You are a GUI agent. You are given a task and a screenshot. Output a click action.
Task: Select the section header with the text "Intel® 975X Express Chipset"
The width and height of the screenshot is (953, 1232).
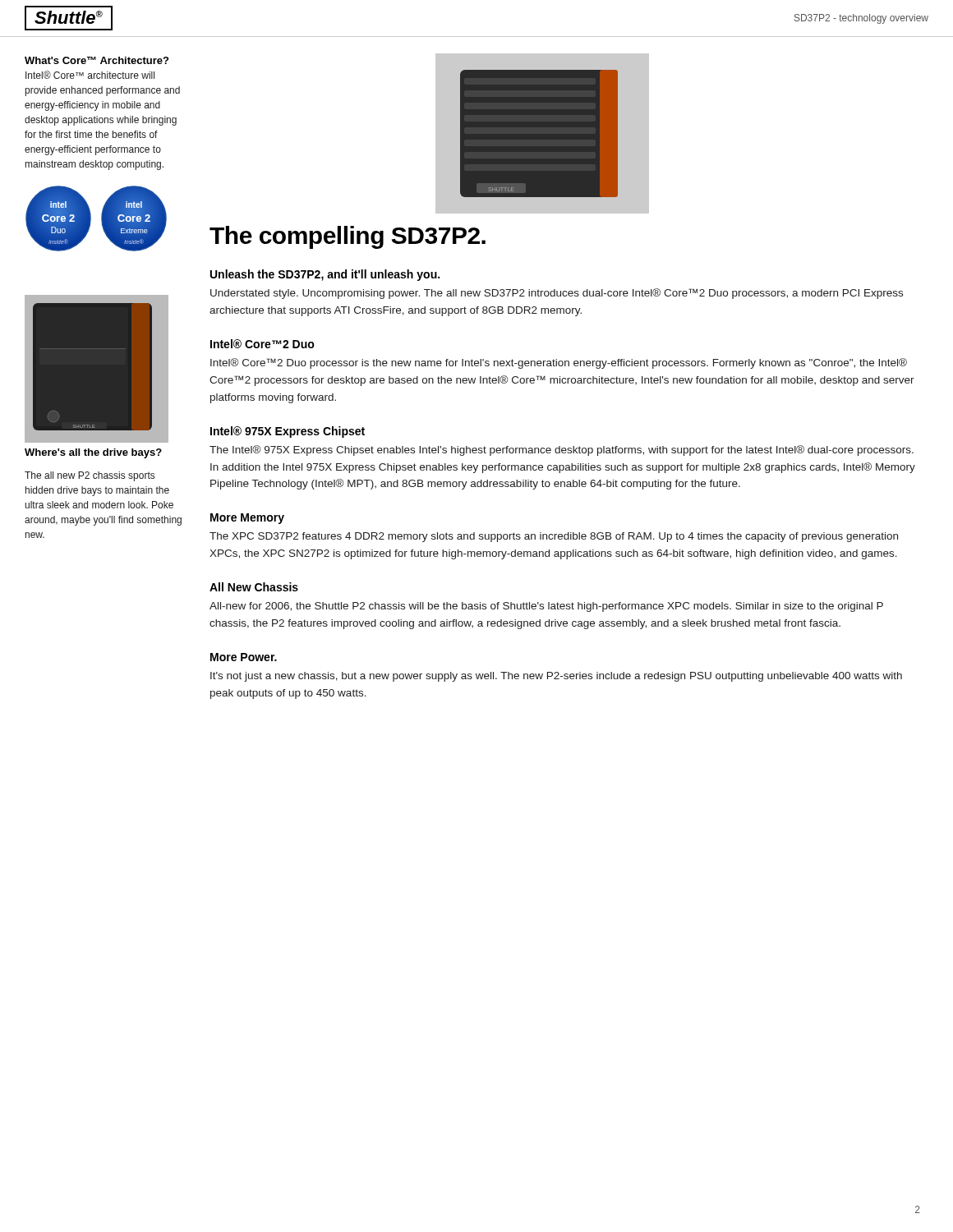click(287, 431)
